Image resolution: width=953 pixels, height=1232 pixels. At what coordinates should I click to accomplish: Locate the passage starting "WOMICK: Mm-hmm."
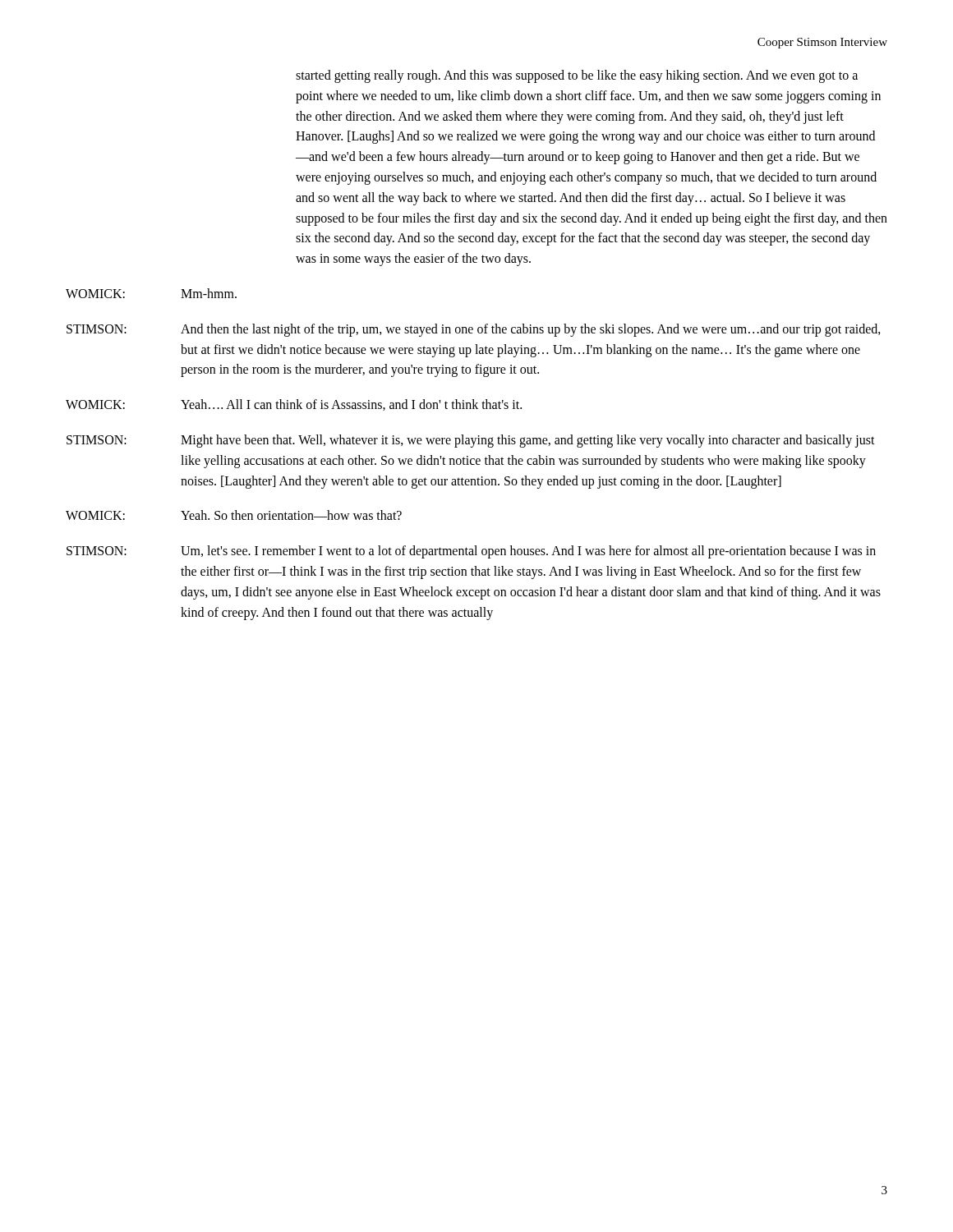(x=96, y=293)
